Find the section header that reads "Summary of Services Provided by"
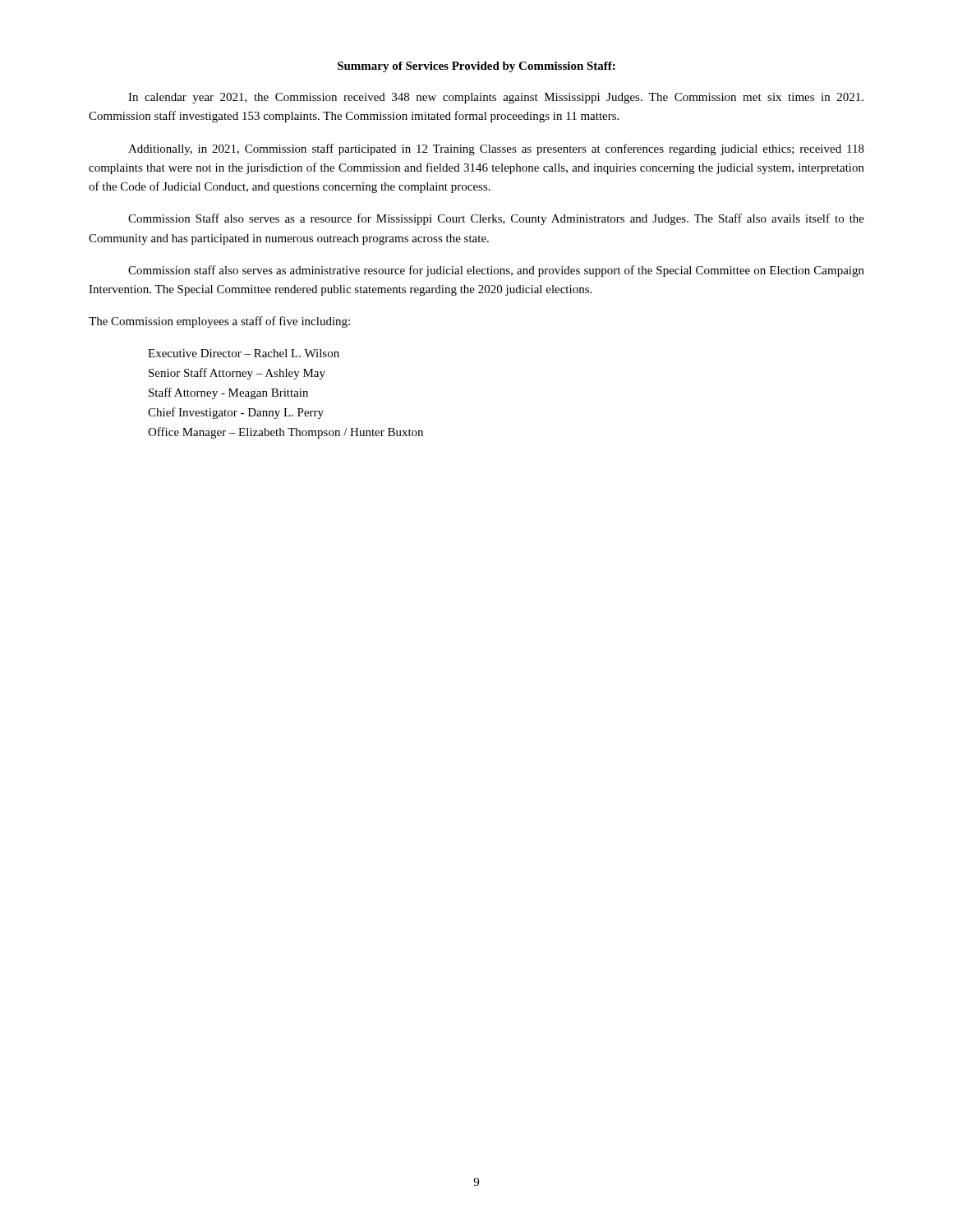 [476, 66]
